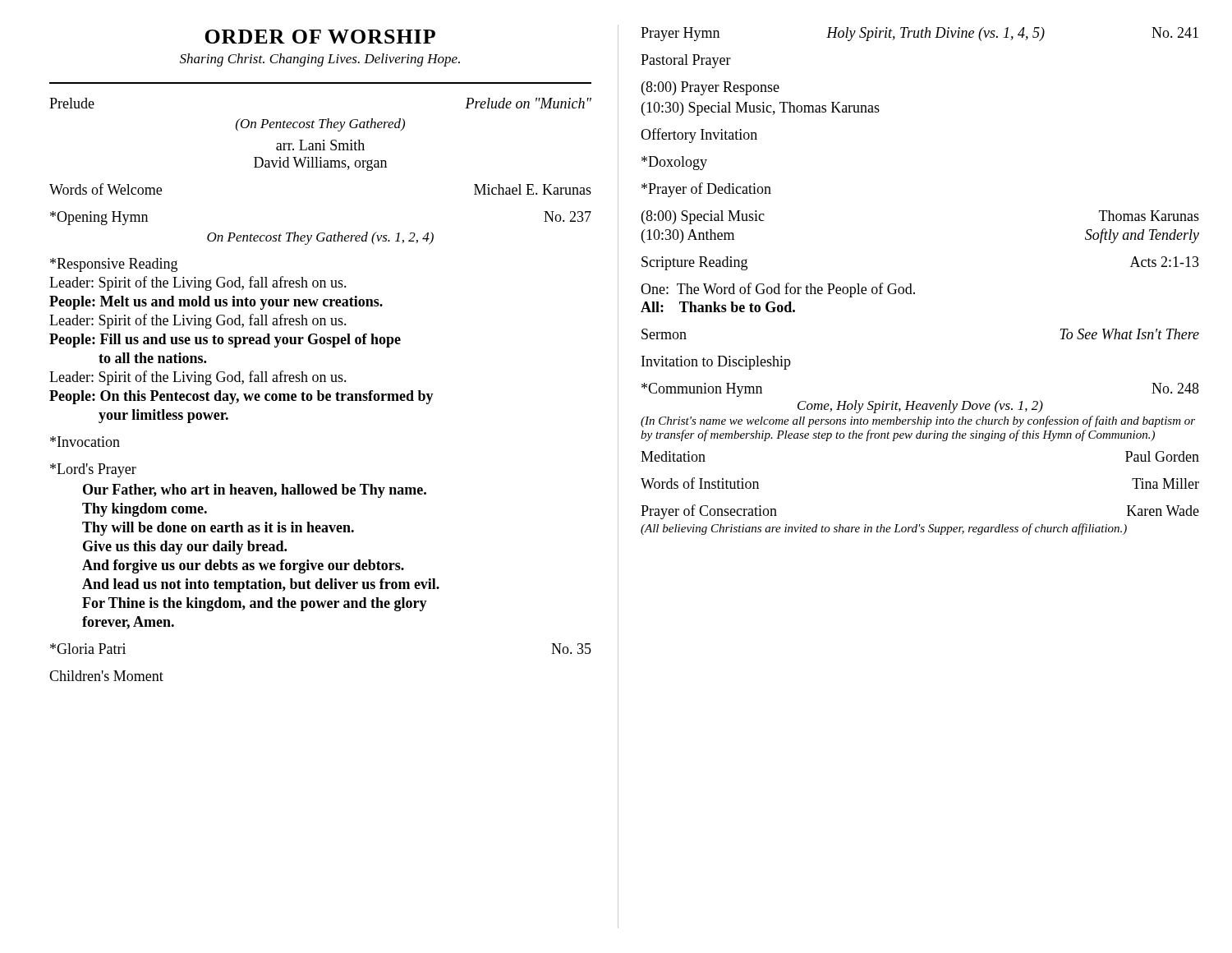Screen dimensions: 953x1232
Task: Select the text starting "Scripture Reading Acts 2:1-13"
Action: (706, 264)
